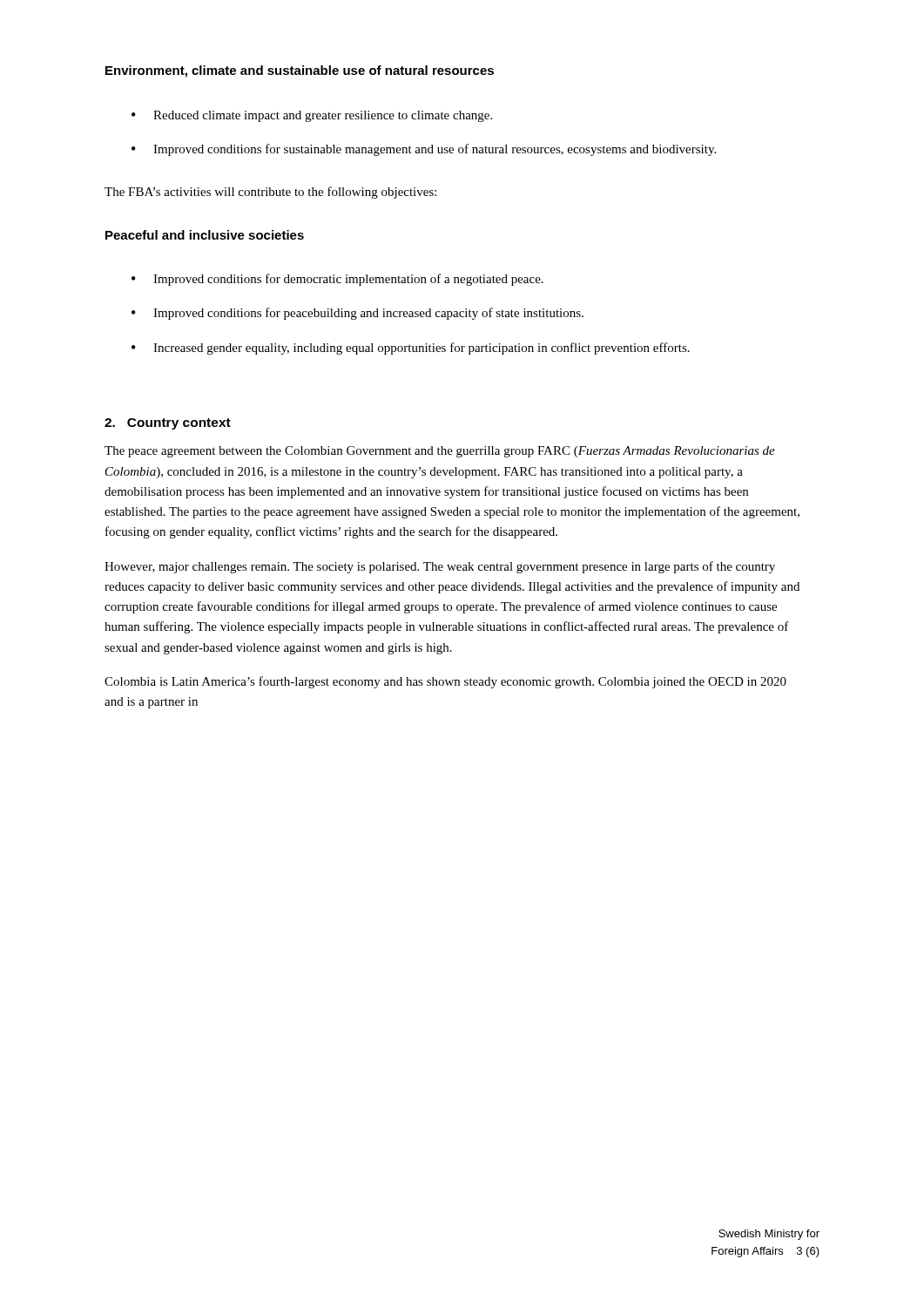Screen dimensions: 1307x924
Task: Locate the block of text that opens with "Colombia is Latin America’s fourth-largest economy and has"
Action: [445, 691]
